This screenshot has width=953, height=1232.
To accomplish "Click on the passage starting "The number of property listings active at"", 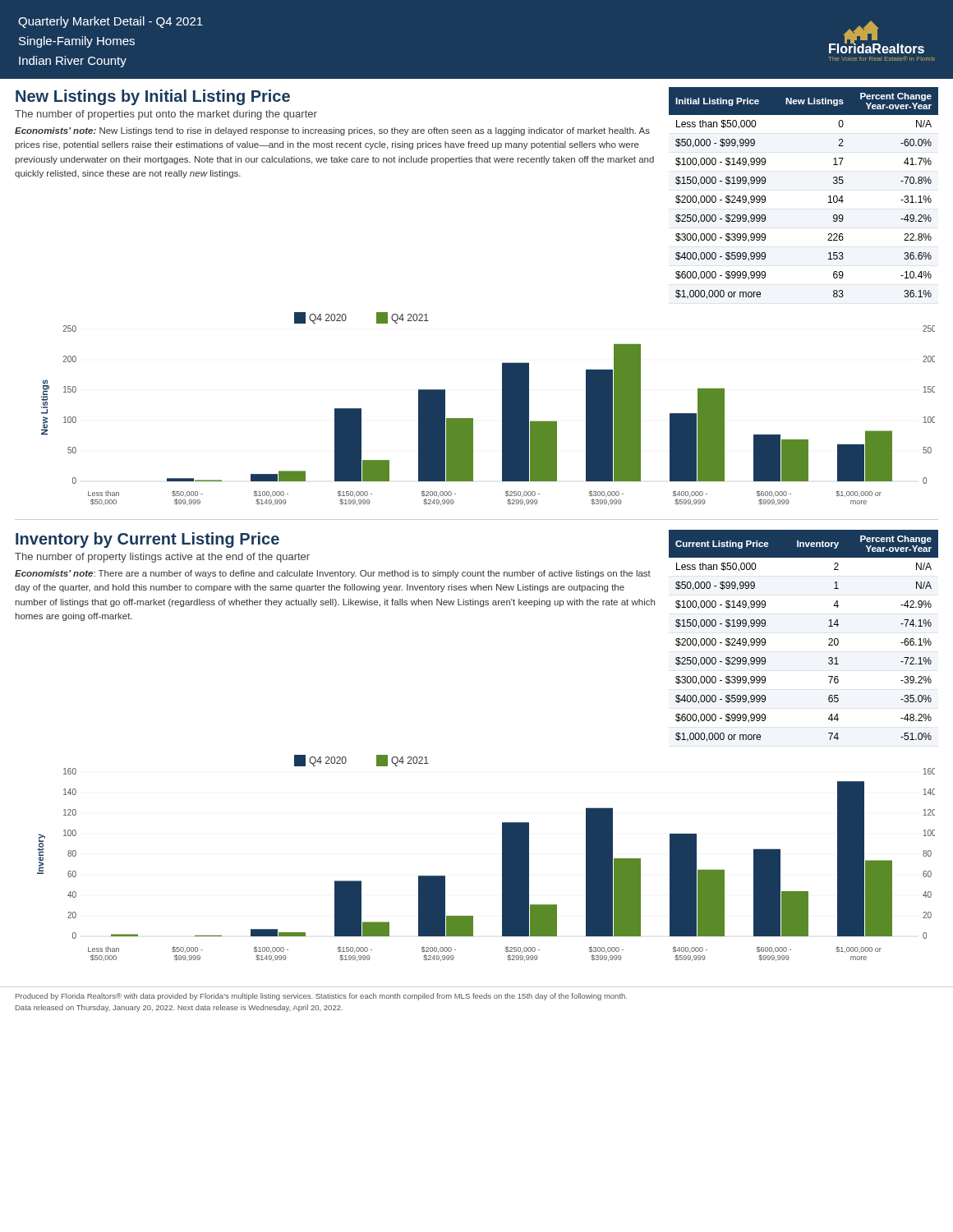I will 162,556.
